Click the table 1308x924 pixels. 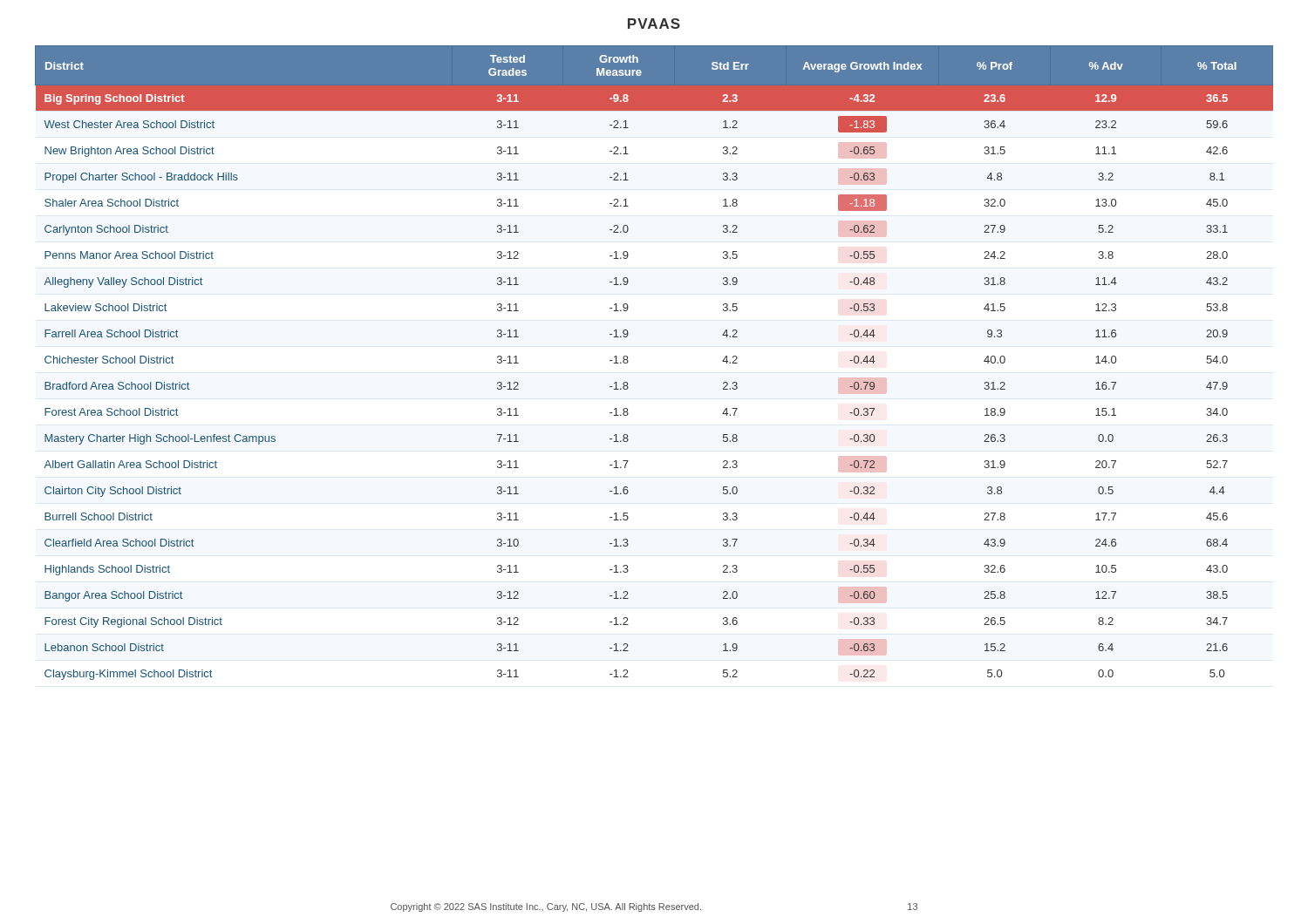click(x=654, y=366)
